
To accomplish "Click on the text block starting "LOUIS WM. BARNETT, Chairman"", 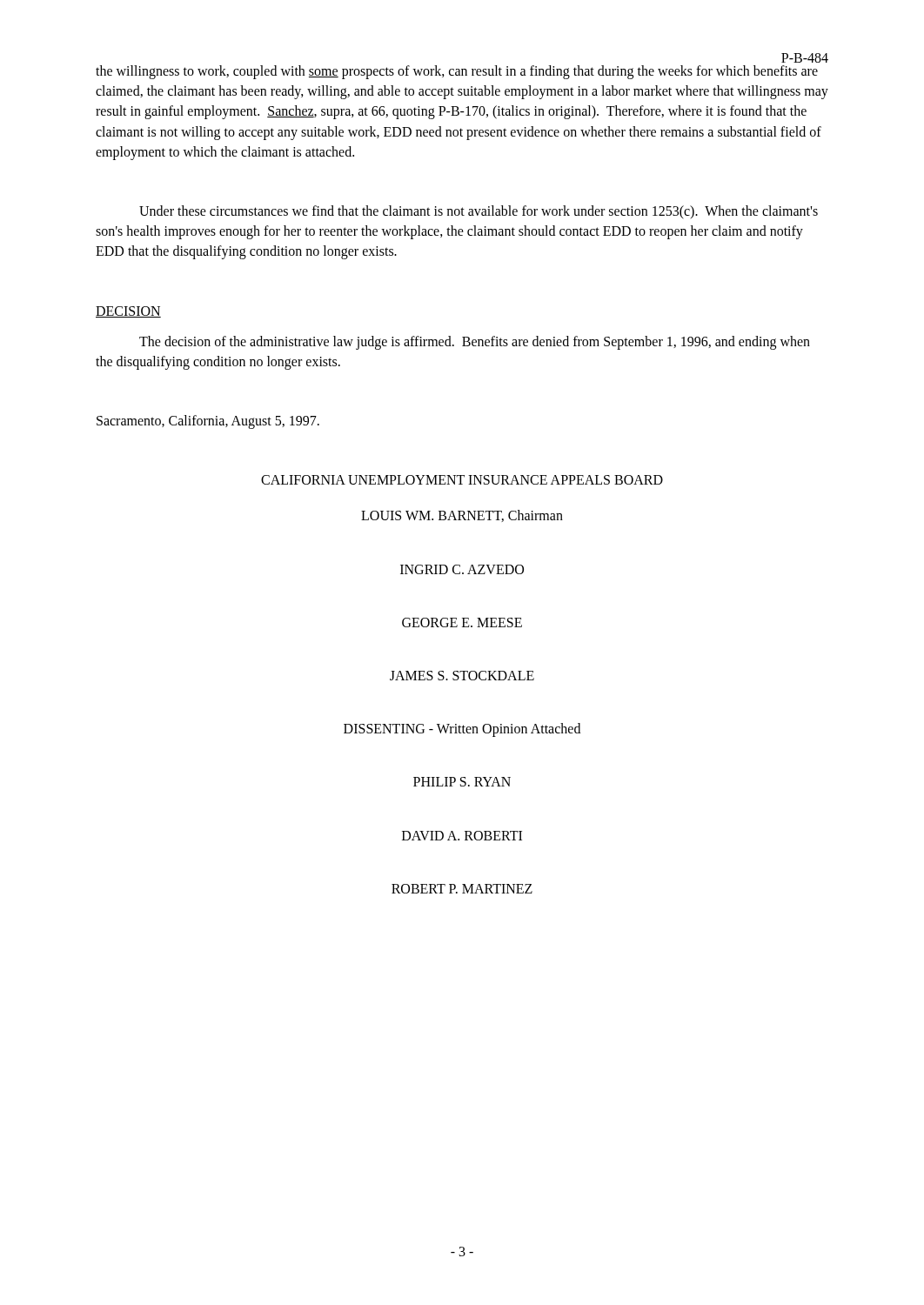I will coord(462,516).
